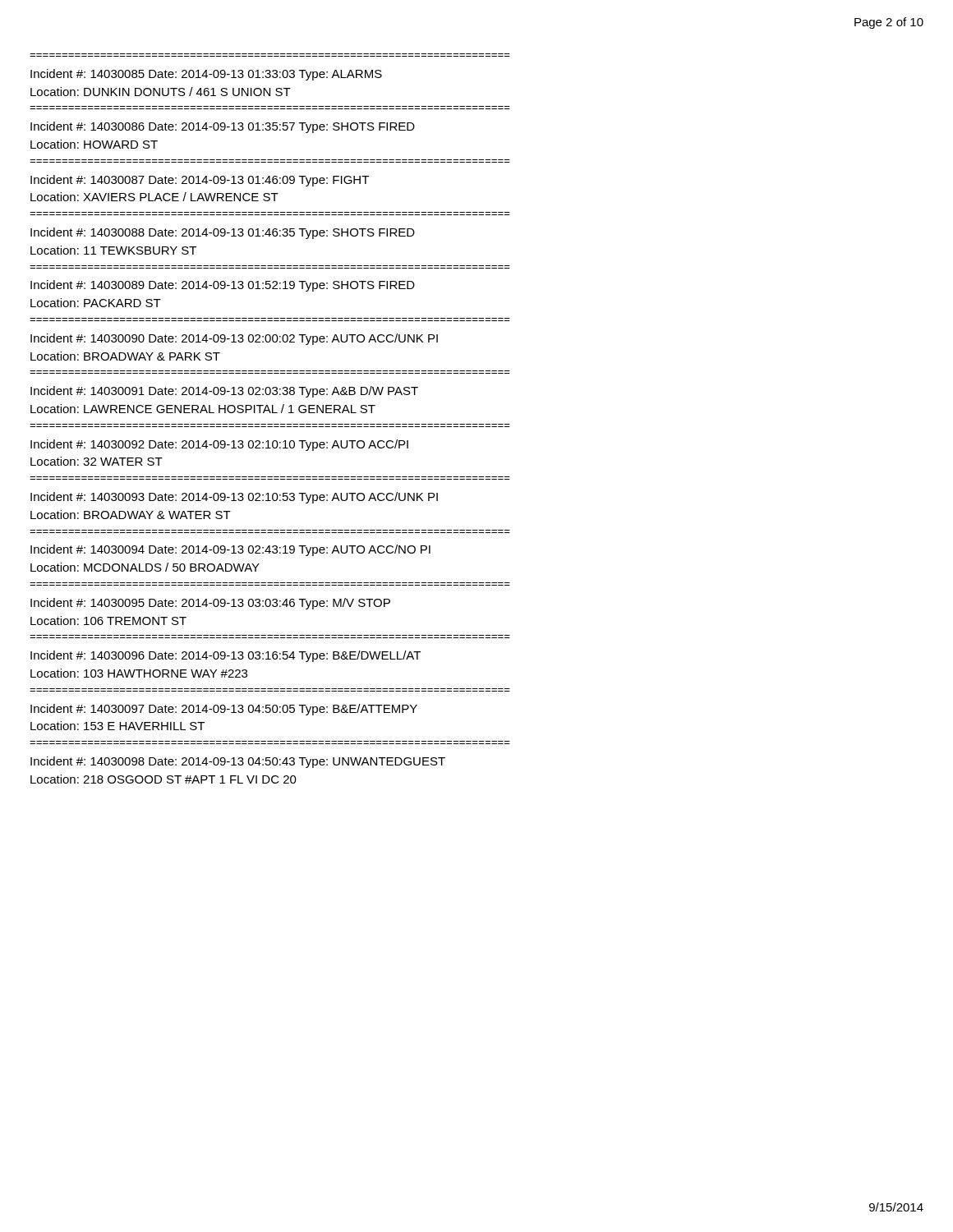Select the list item containing "=========================================================================== Incident #: 14030093"
Viewport: 953px width, 1232px height.
click(234, 498)
